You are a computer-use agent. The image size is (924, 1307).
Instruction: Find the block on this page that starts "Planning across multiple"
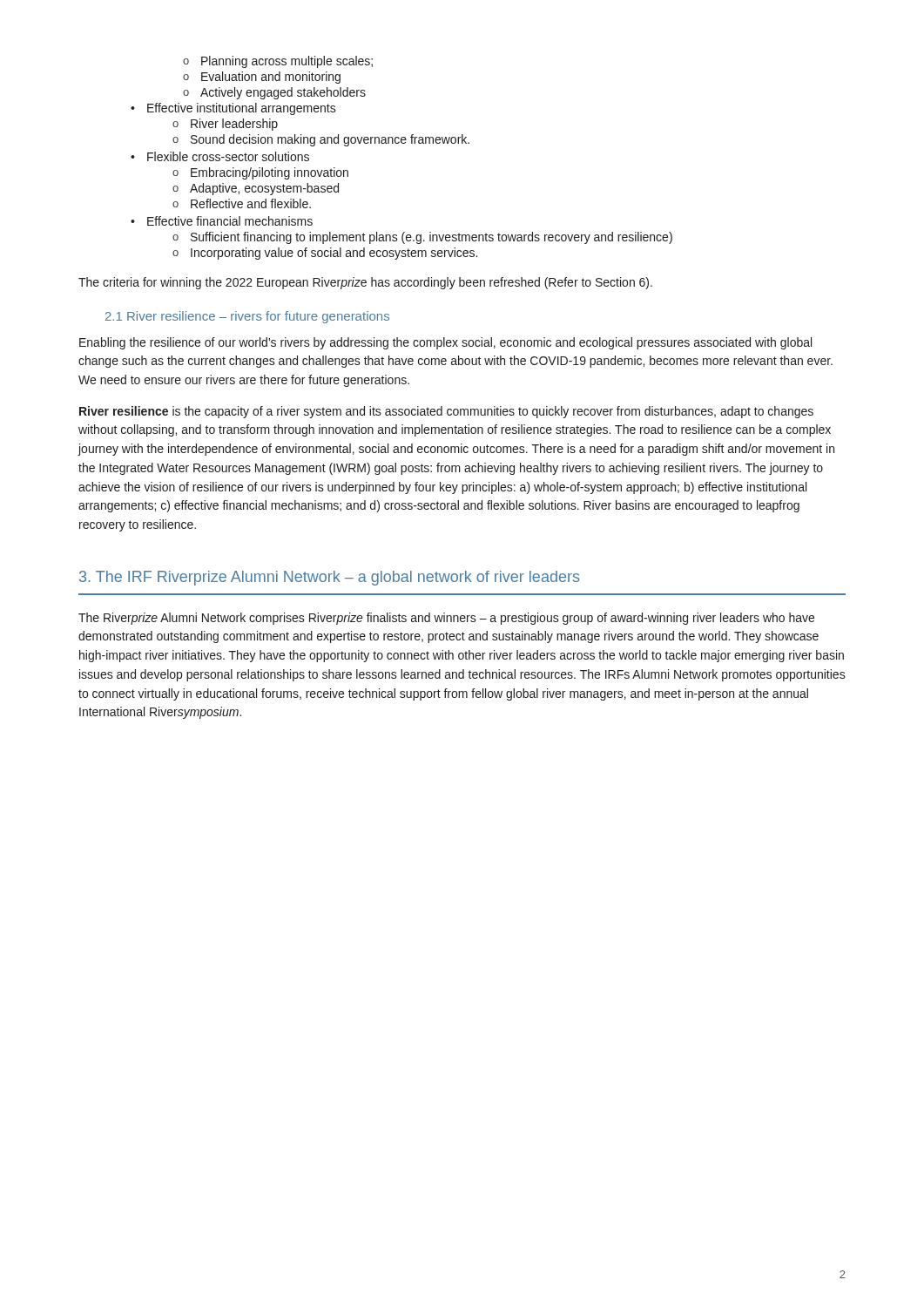tap(287, 61)
